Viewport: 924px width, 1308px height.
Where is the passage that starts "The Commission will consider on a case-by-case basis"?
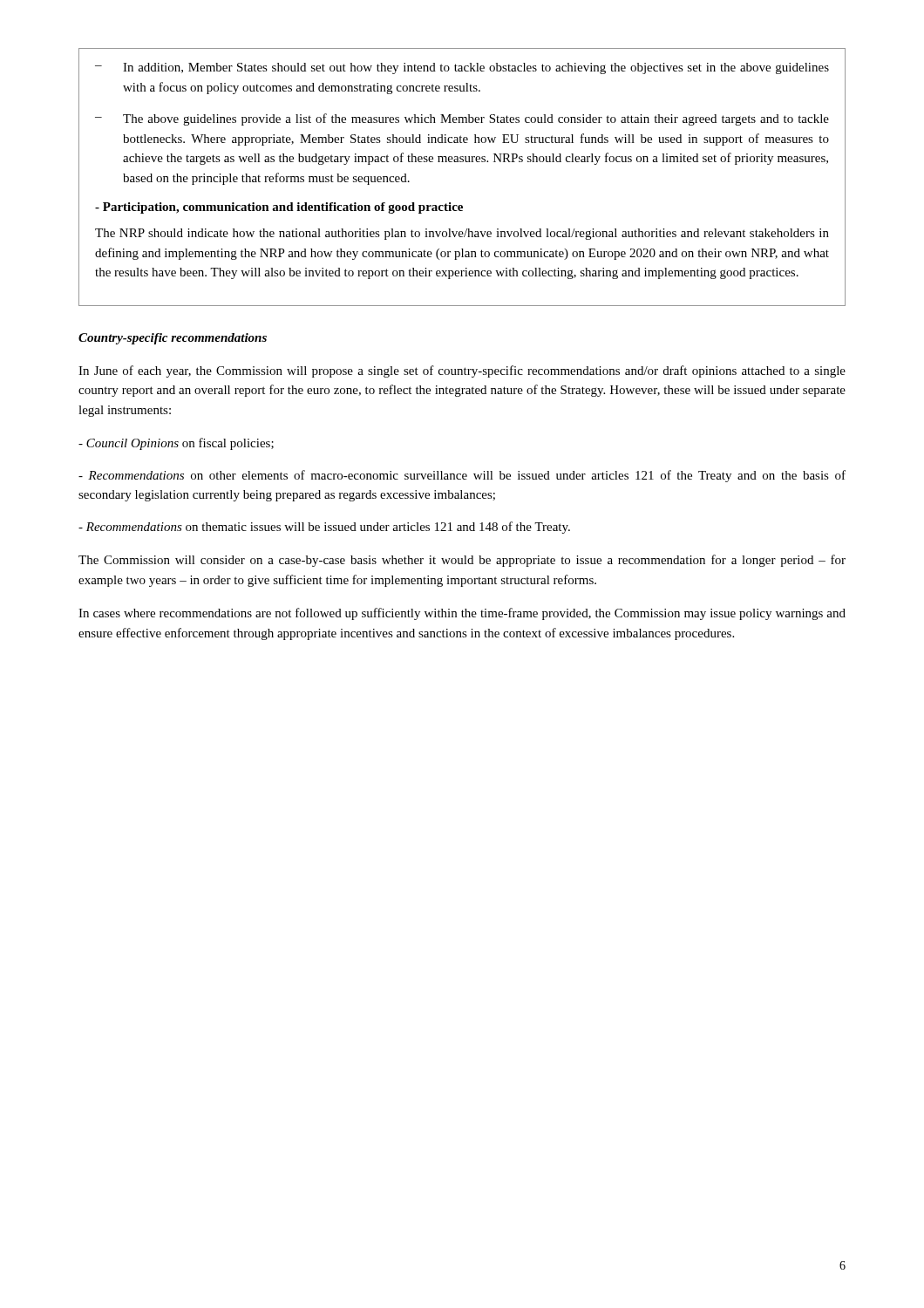[x=462, y=570]
